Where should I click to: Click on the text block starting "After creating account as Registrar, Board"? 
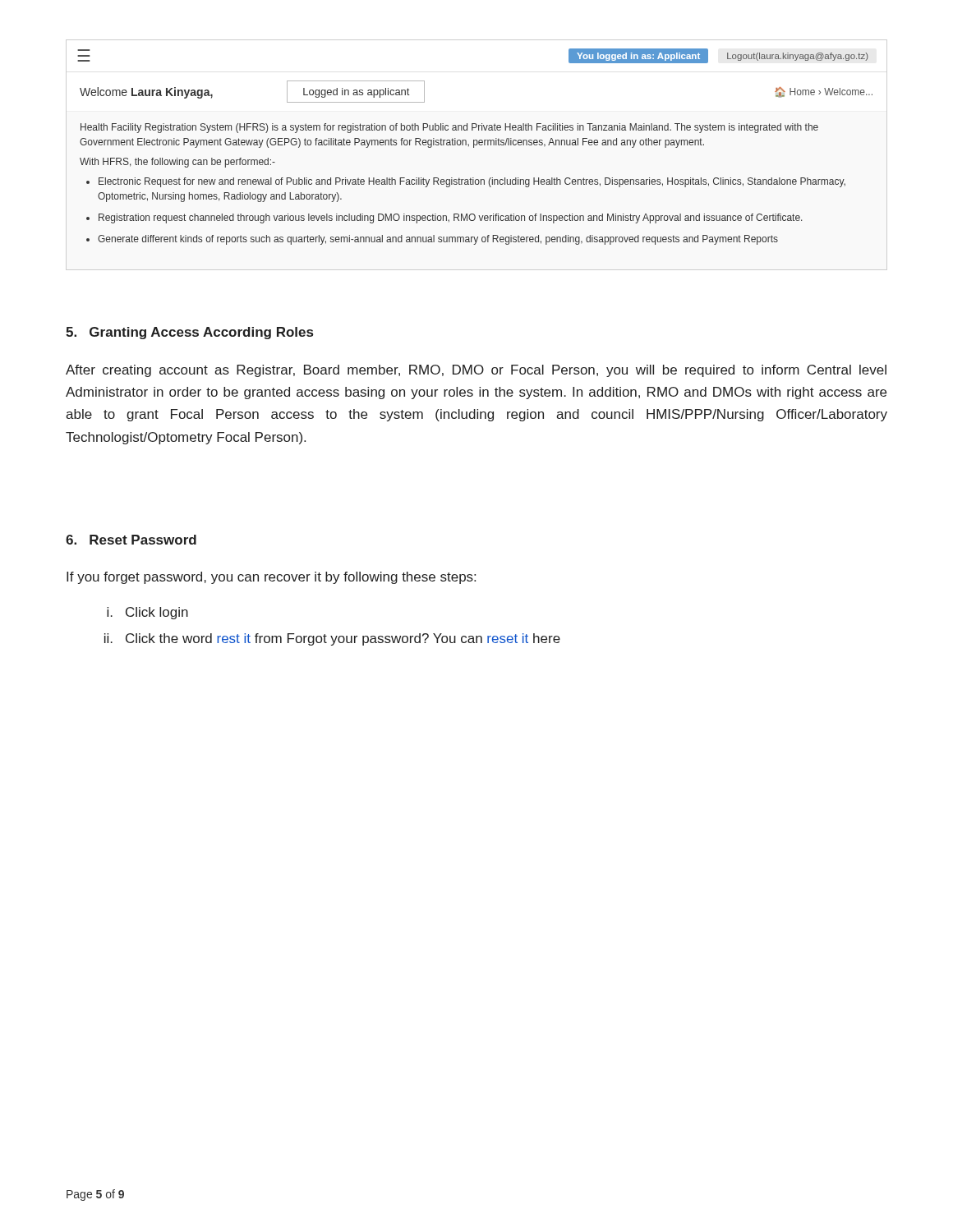(476, 403)
